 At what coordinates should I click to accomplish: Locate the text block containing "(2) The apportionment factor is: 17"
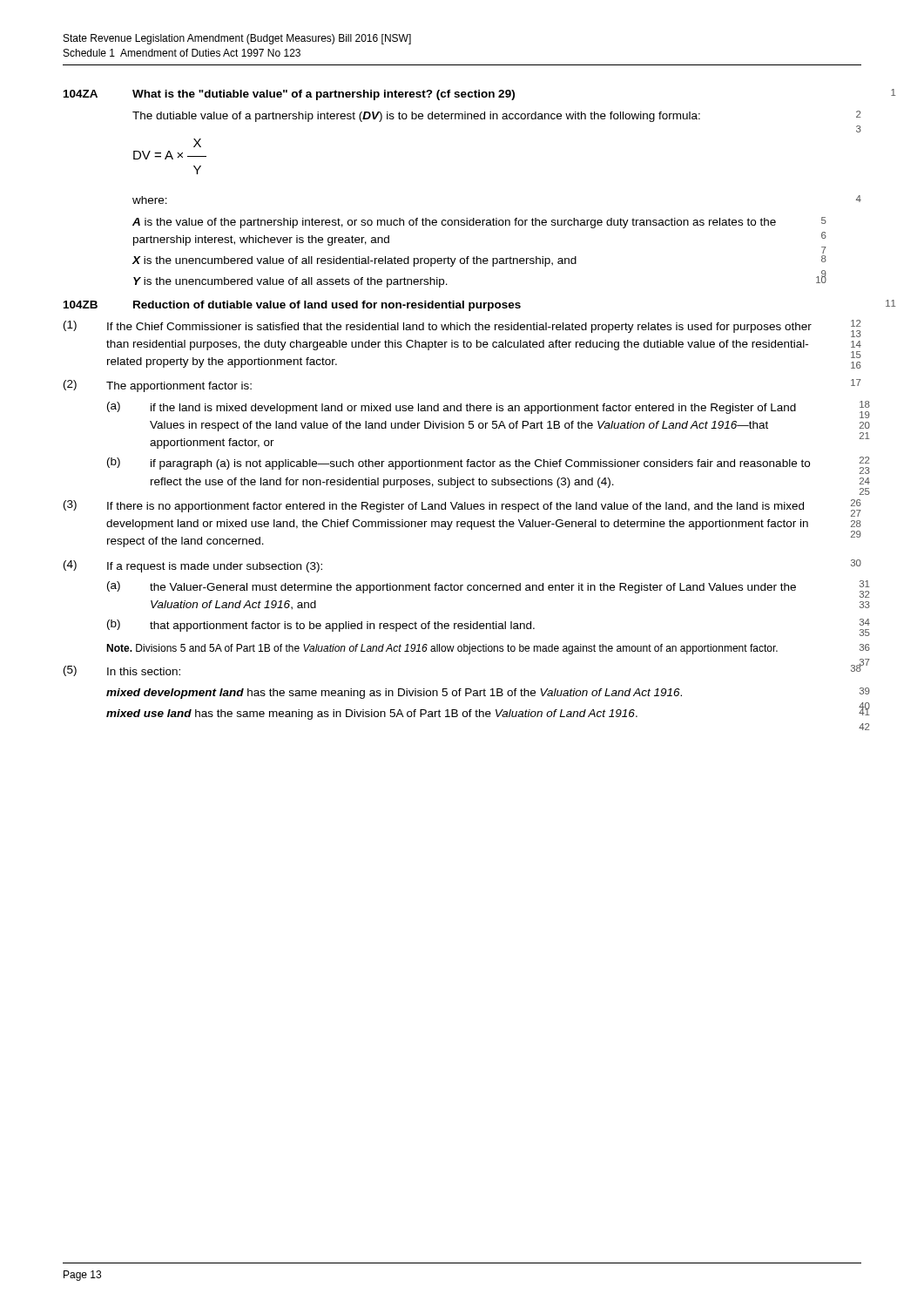[x=462, y=434]
